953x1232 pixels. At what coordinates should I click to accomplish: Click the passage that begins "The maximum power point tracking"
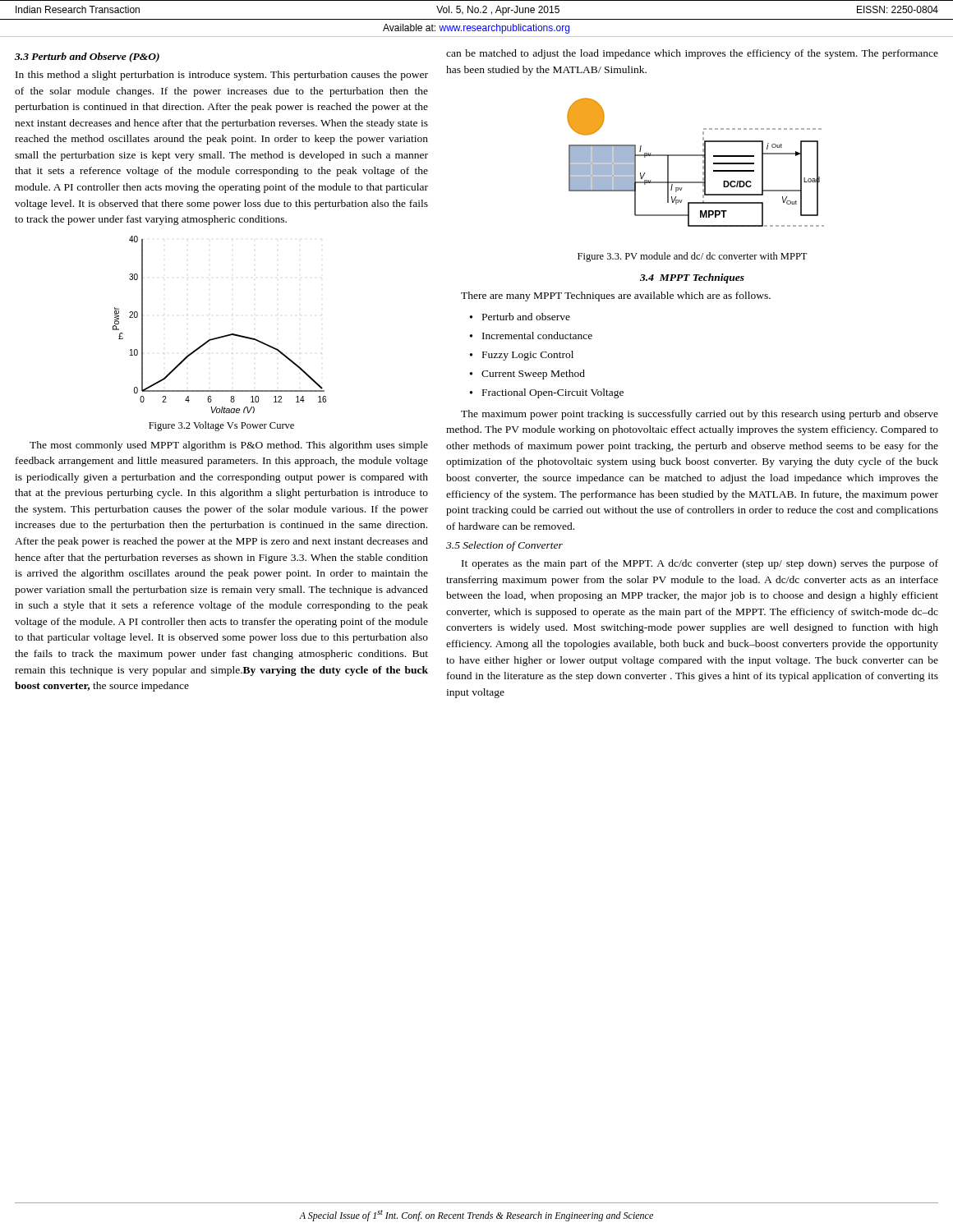[x=692, y=470]
